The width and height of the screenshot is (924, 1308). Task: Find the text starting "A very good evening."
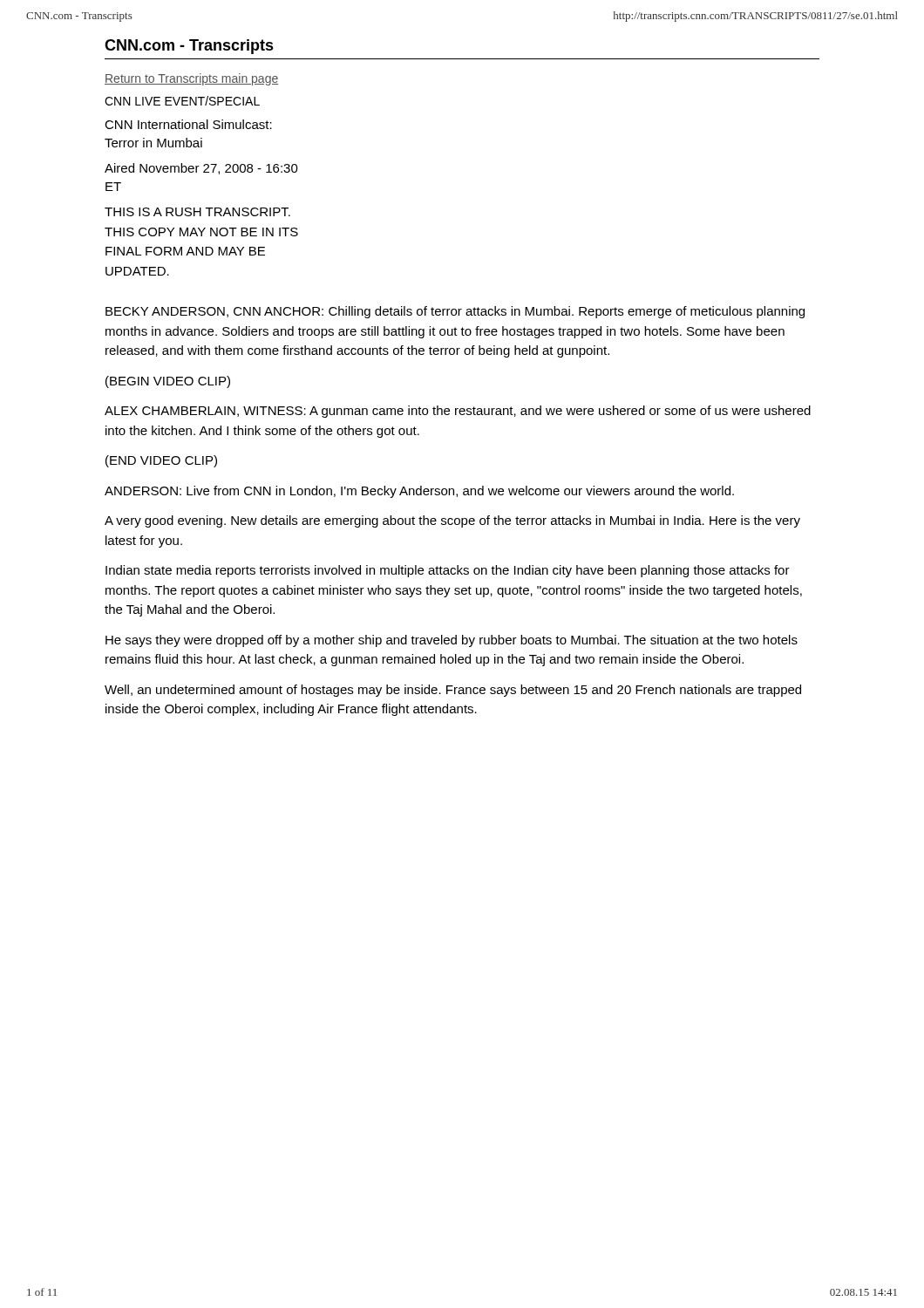point(452,530)
